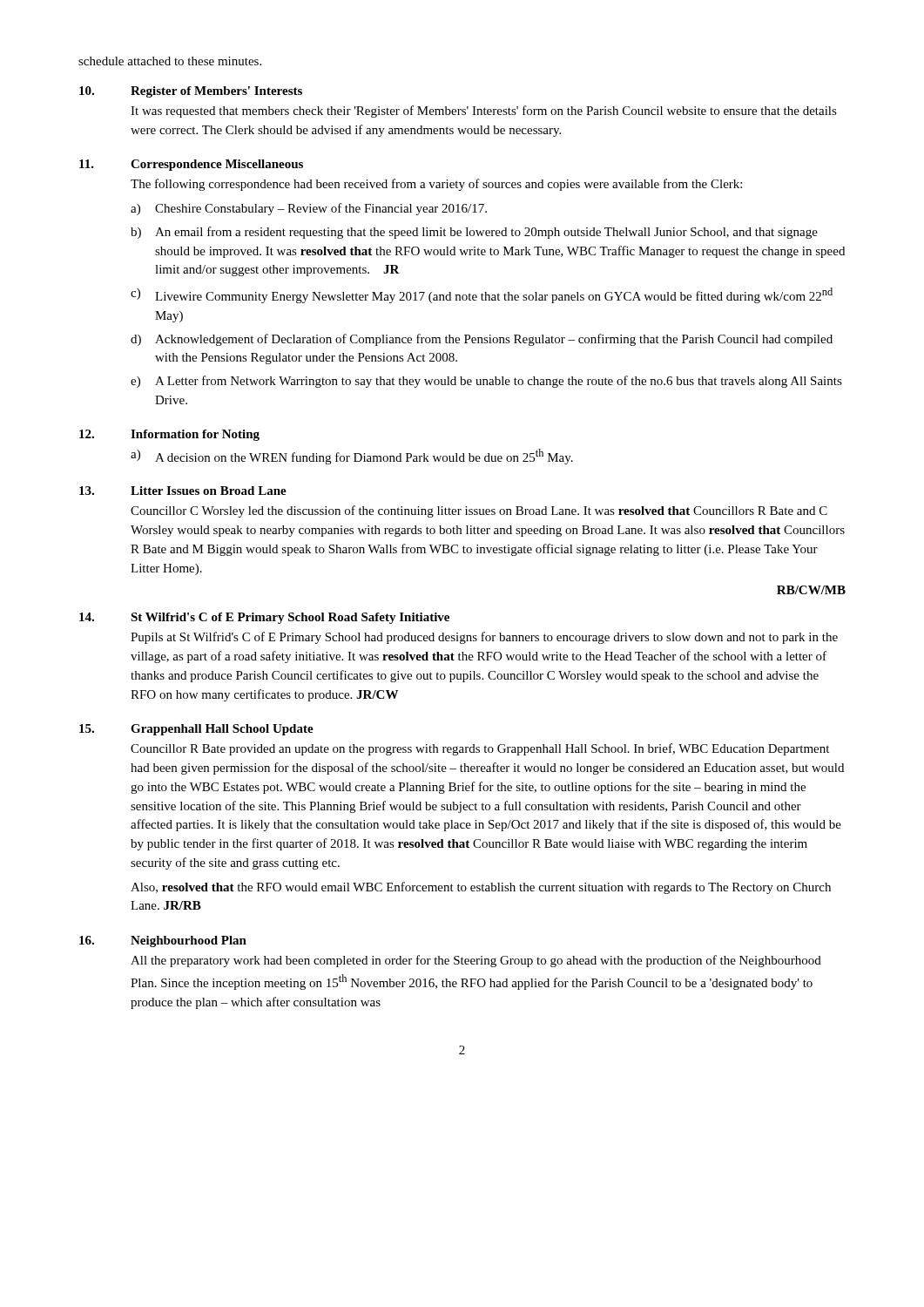Locate the passage starting "Councillor R Bate provided an update"

488,828
